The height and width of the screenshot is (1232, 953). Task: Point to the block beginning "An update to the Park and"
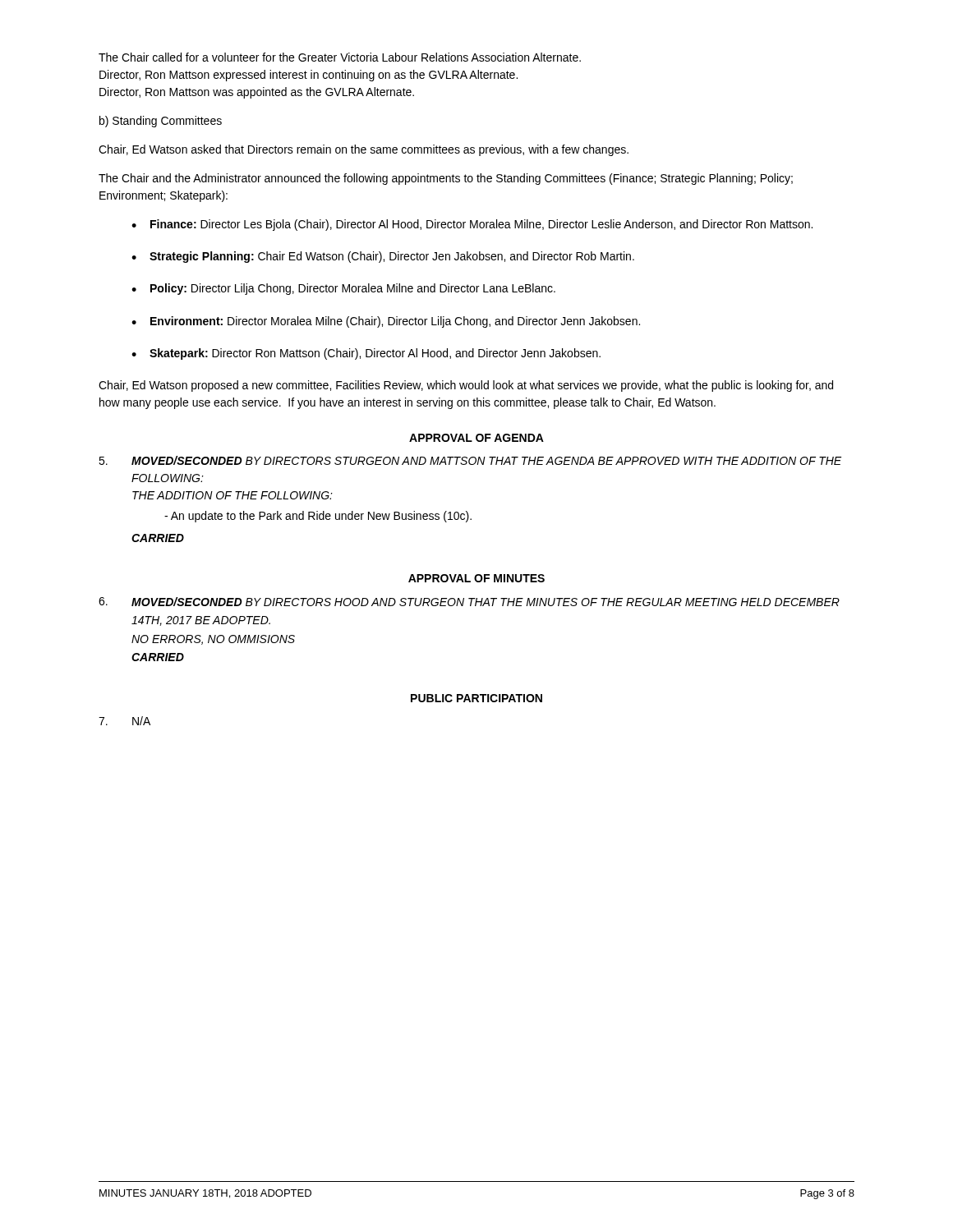tap(318, 516)
